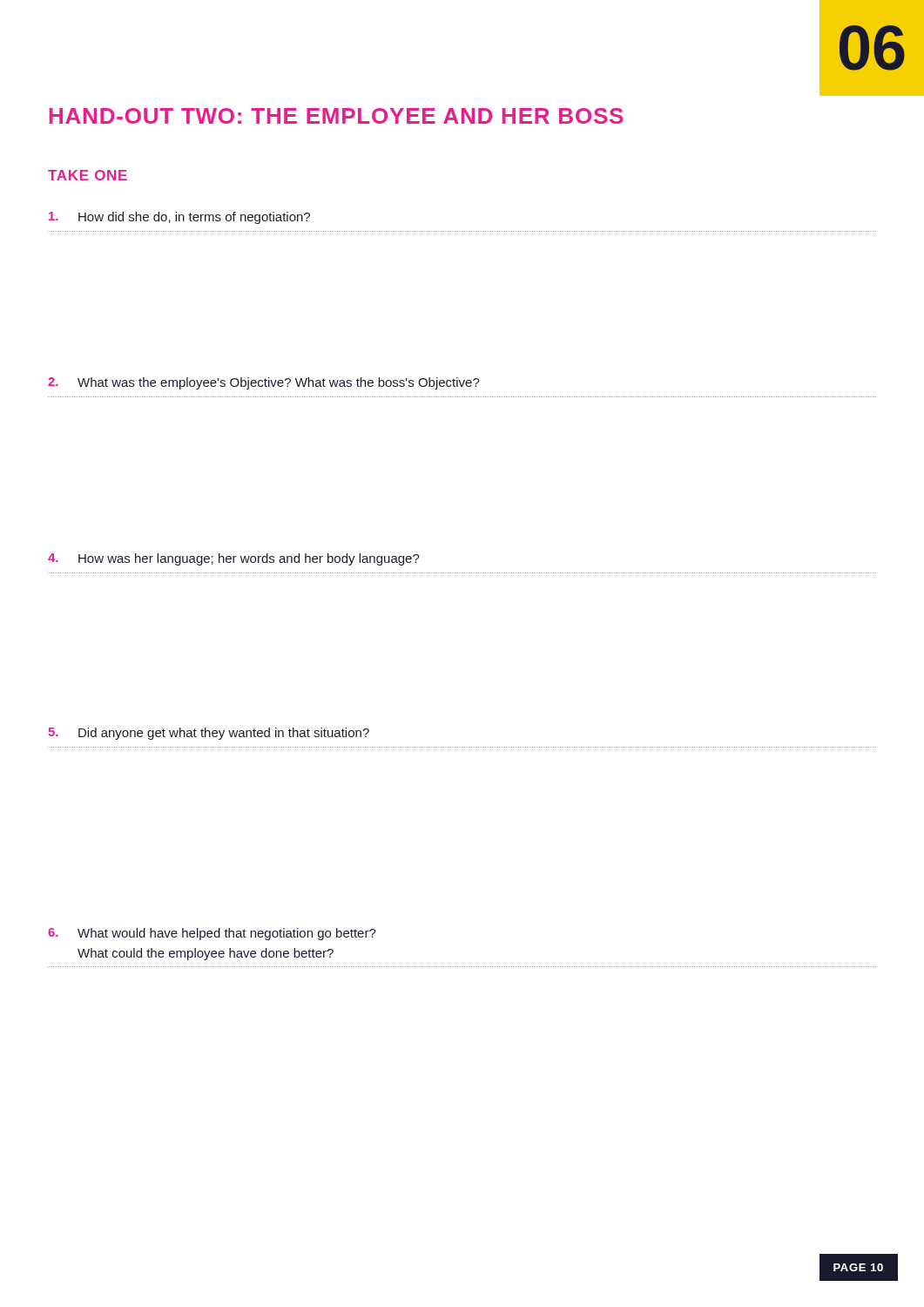Viewport: 924px width, 1307px height.
Task: Find the list item that reads "2. What was the employee's"
Action: [x=462, y=385]
